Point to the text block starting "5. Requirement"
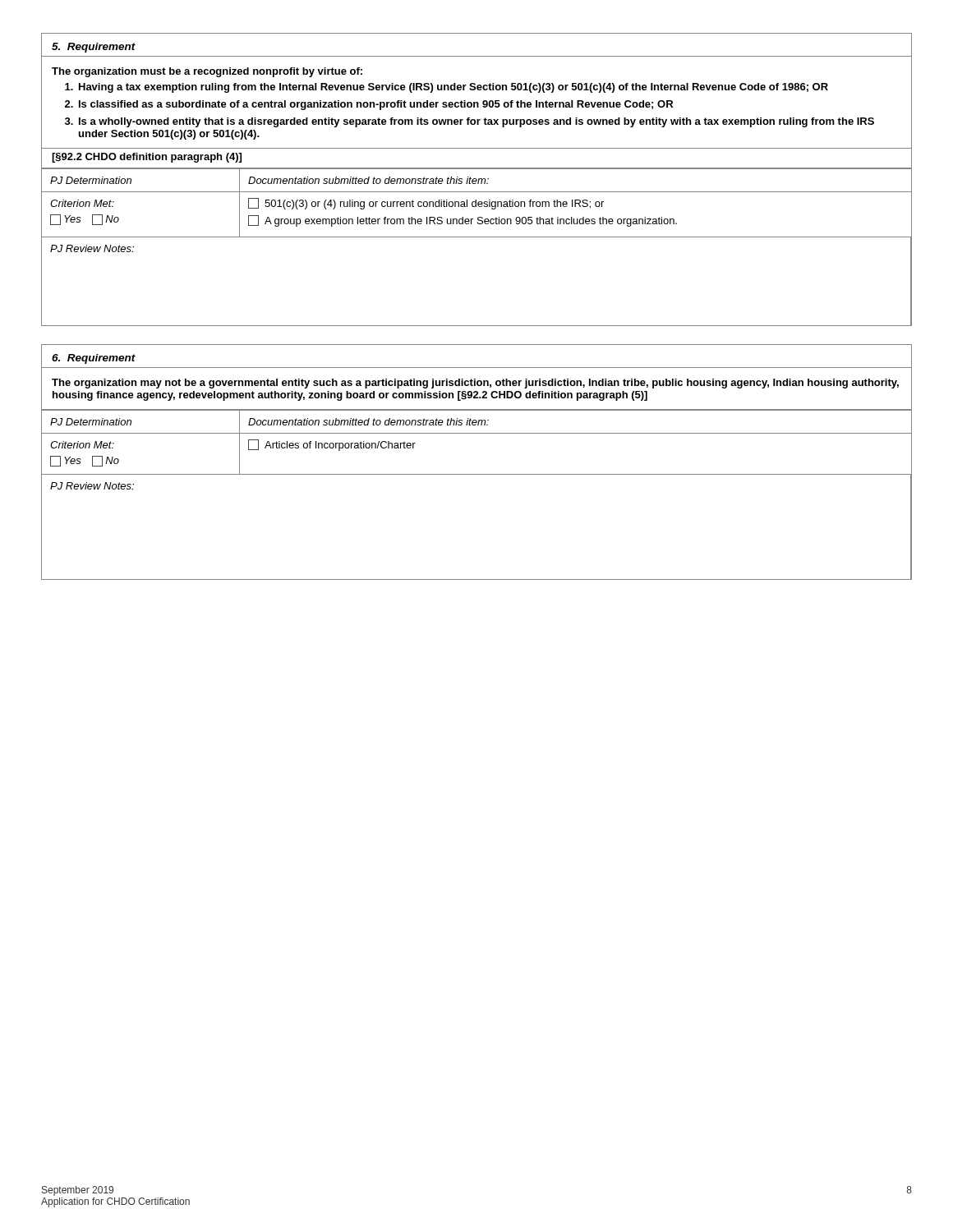 coord(93,46)
